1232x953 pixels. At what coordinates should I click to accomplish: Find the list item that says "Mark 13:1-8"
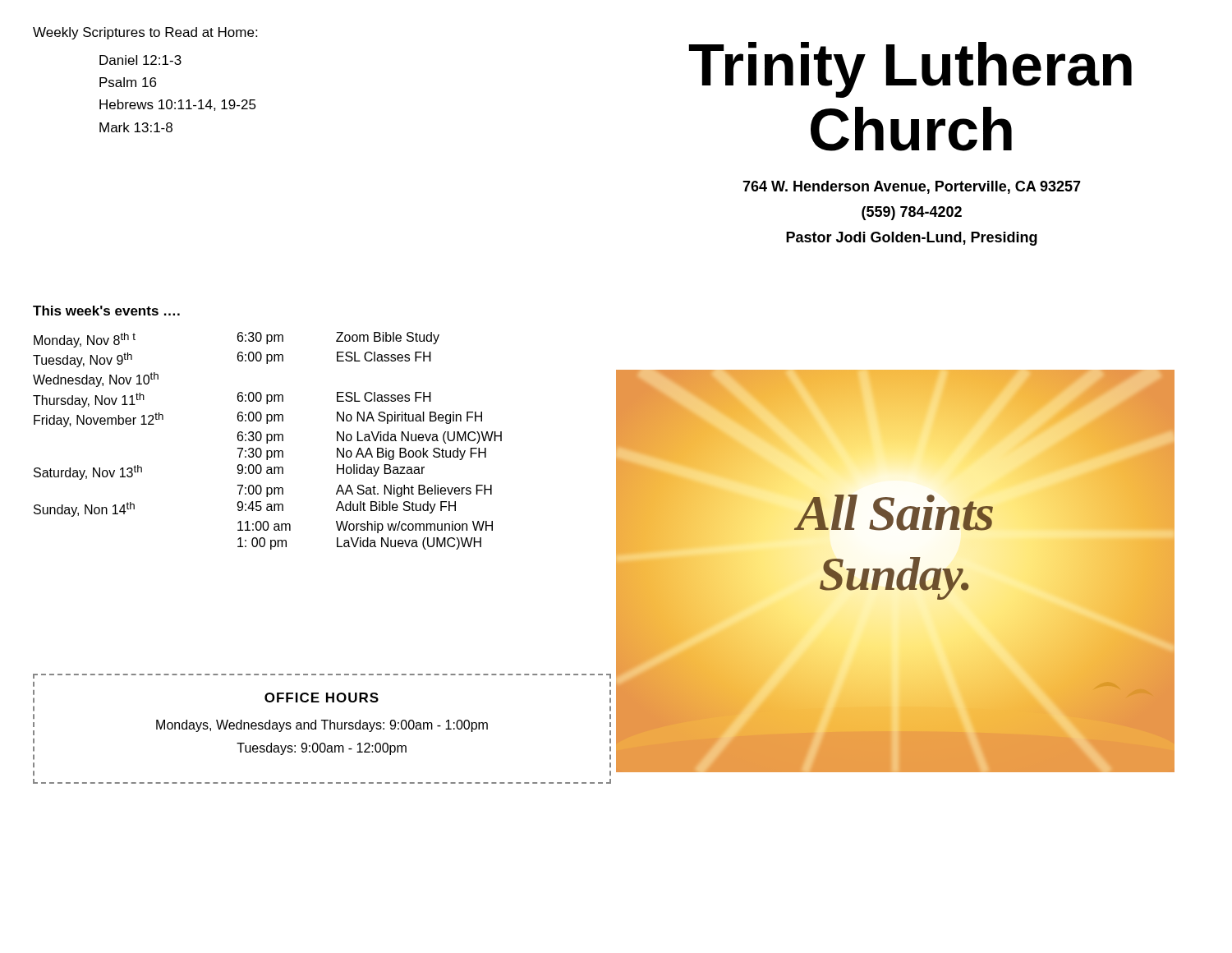click(136, 127)
